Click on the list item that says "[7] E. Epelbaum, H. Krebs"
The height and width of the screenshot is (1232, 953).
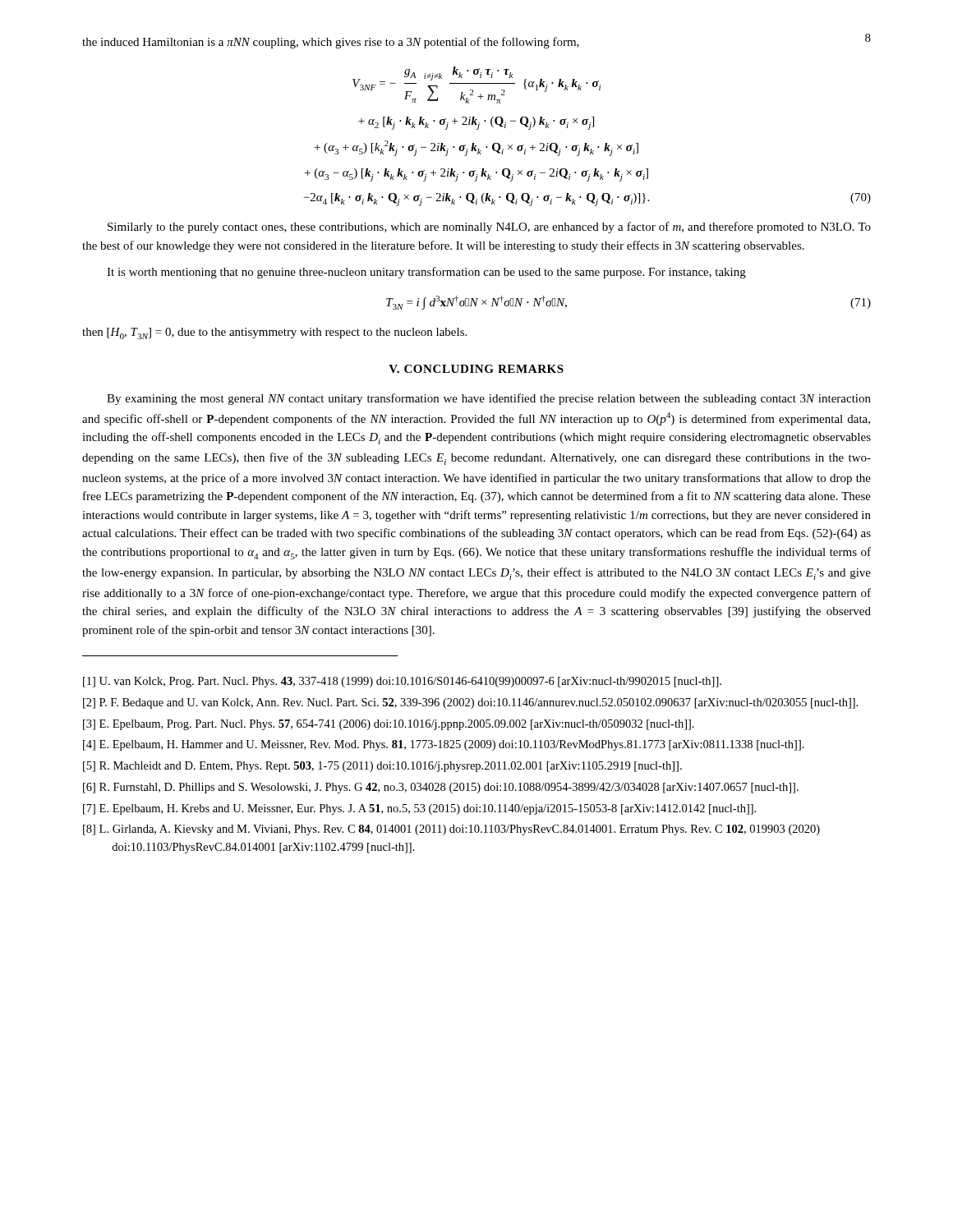pyautogui.click(x=420, y=808)
